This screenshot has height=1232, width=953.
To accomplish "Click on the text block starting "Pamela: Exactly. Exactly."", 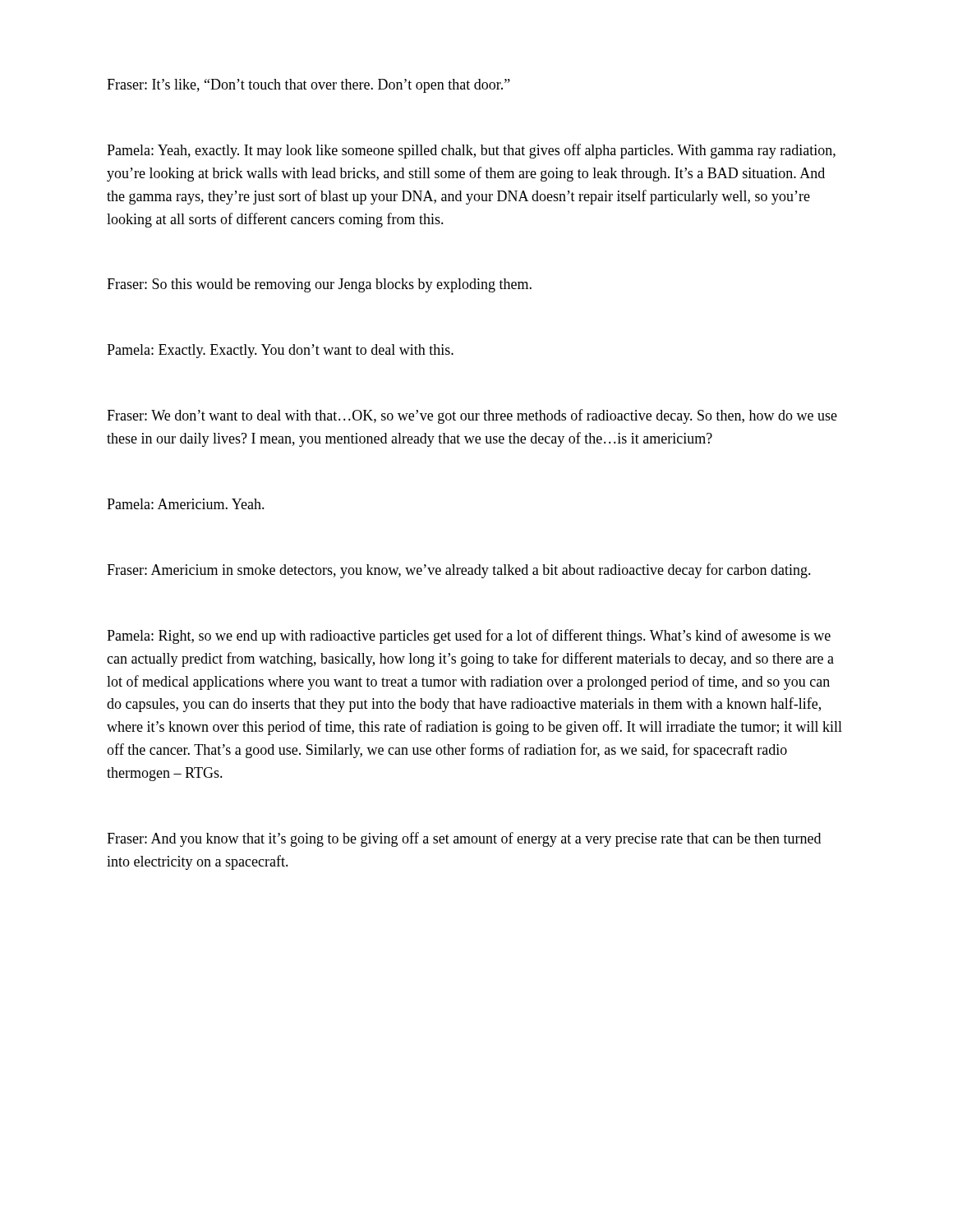I will [x=280, y=350].
